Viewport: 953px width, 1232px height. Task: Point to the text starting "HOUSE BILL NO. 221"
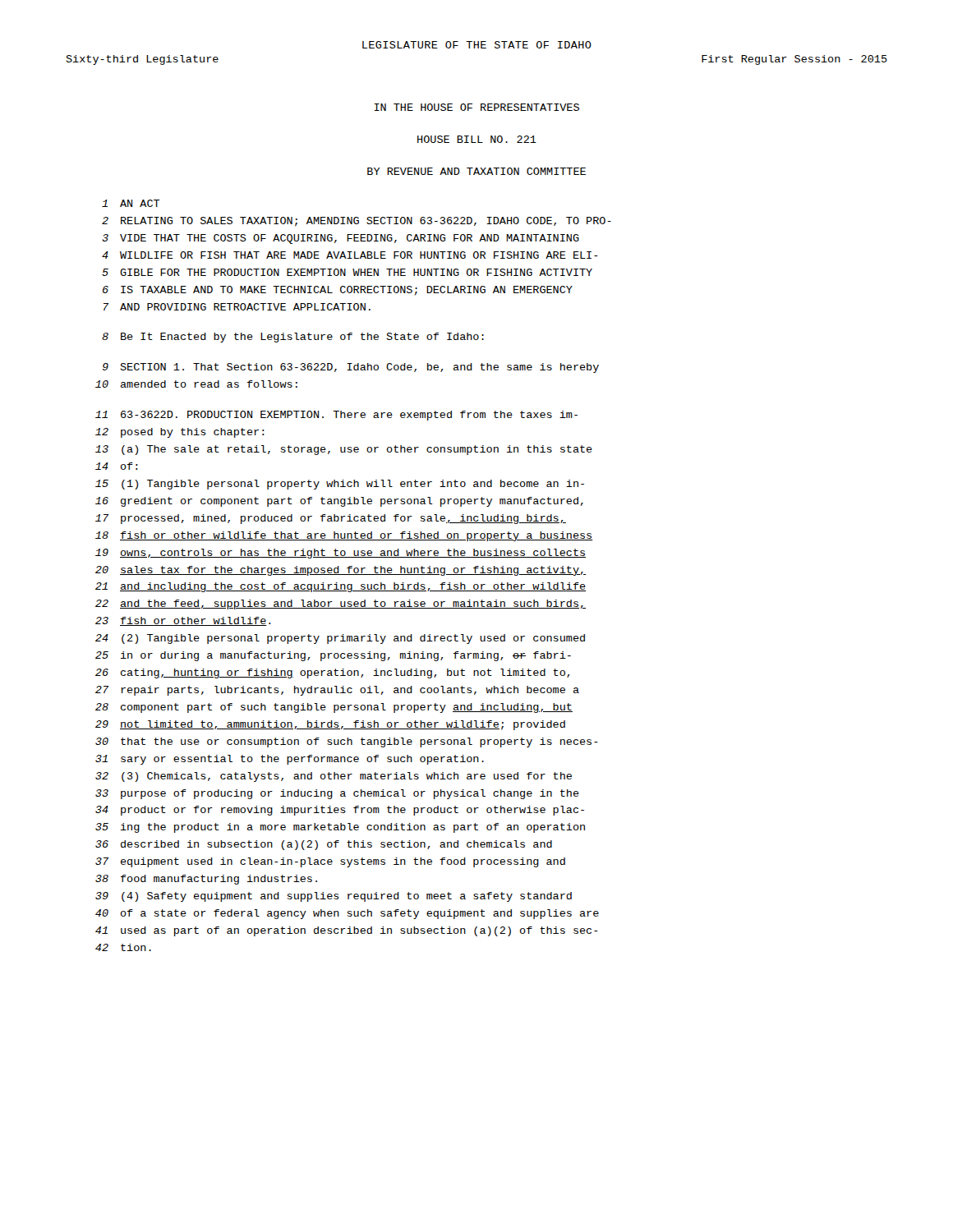476,140
